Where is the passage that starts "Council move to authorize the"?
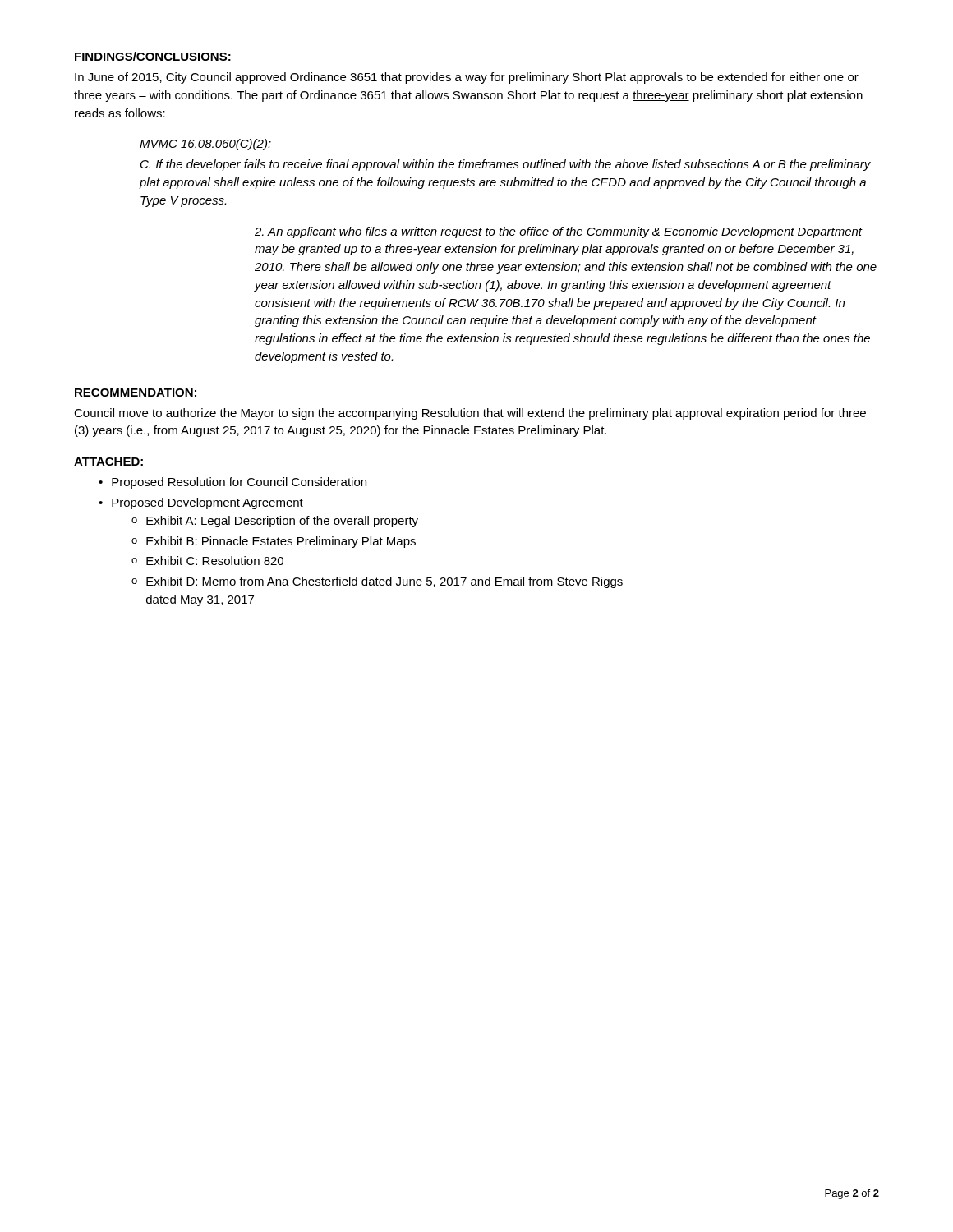This screenshot has height=1232, width=953. 470,421
